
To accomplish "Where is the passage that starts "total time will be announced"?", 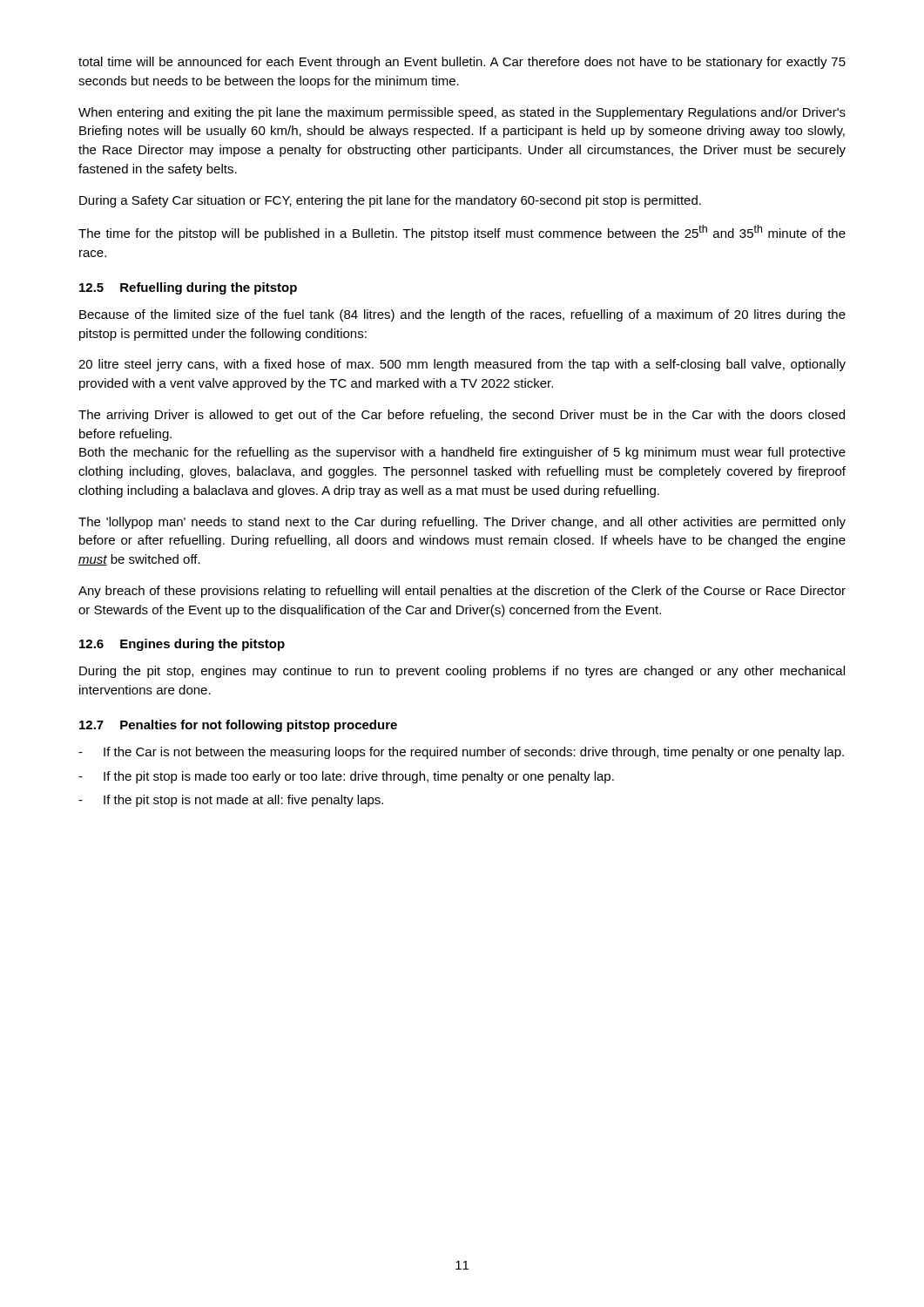I will (x=462, y=71).
